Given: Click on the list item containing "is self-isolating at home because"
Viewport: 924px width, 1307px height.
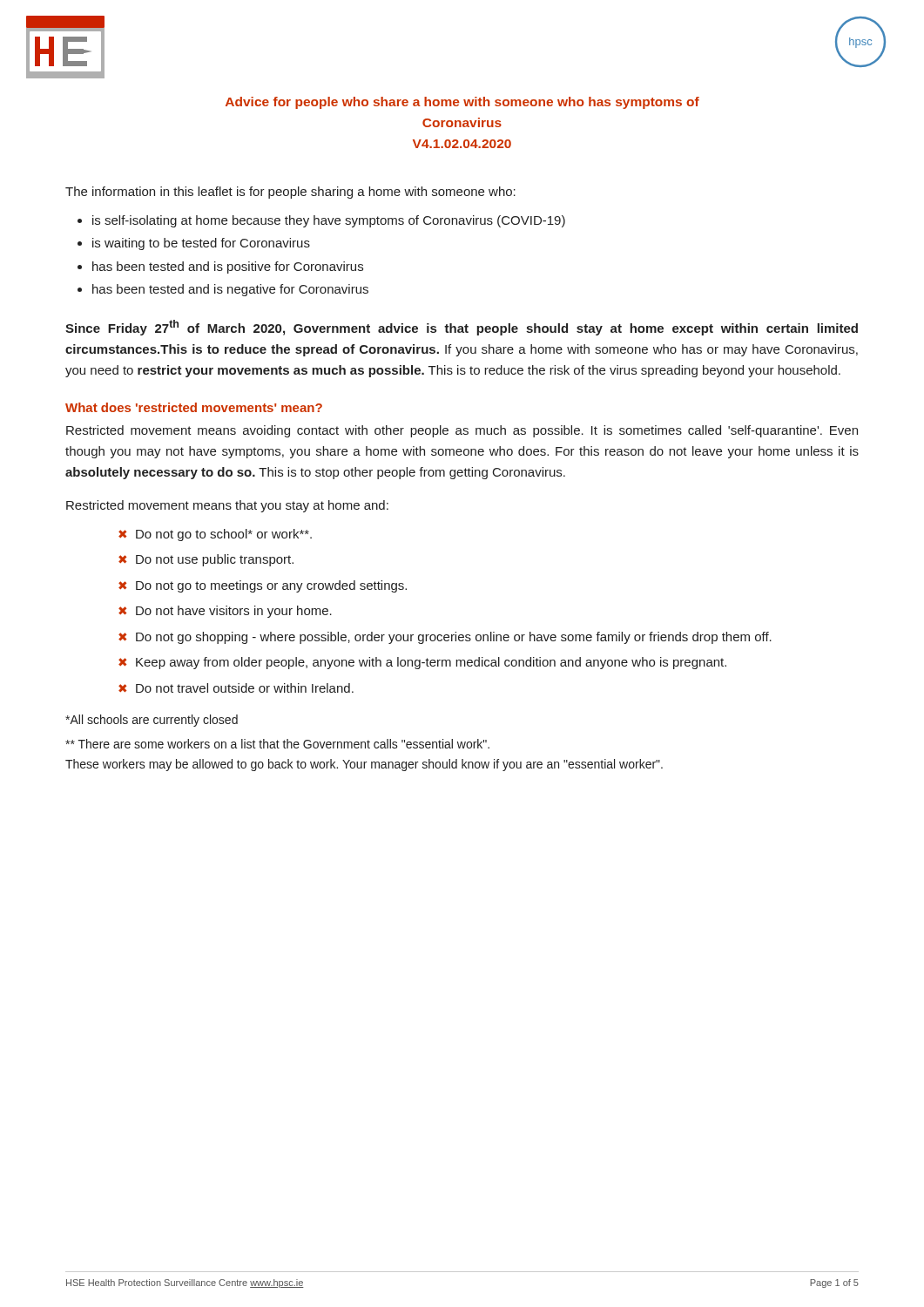Looking at the screenshot, I should [x=329, y=220].
